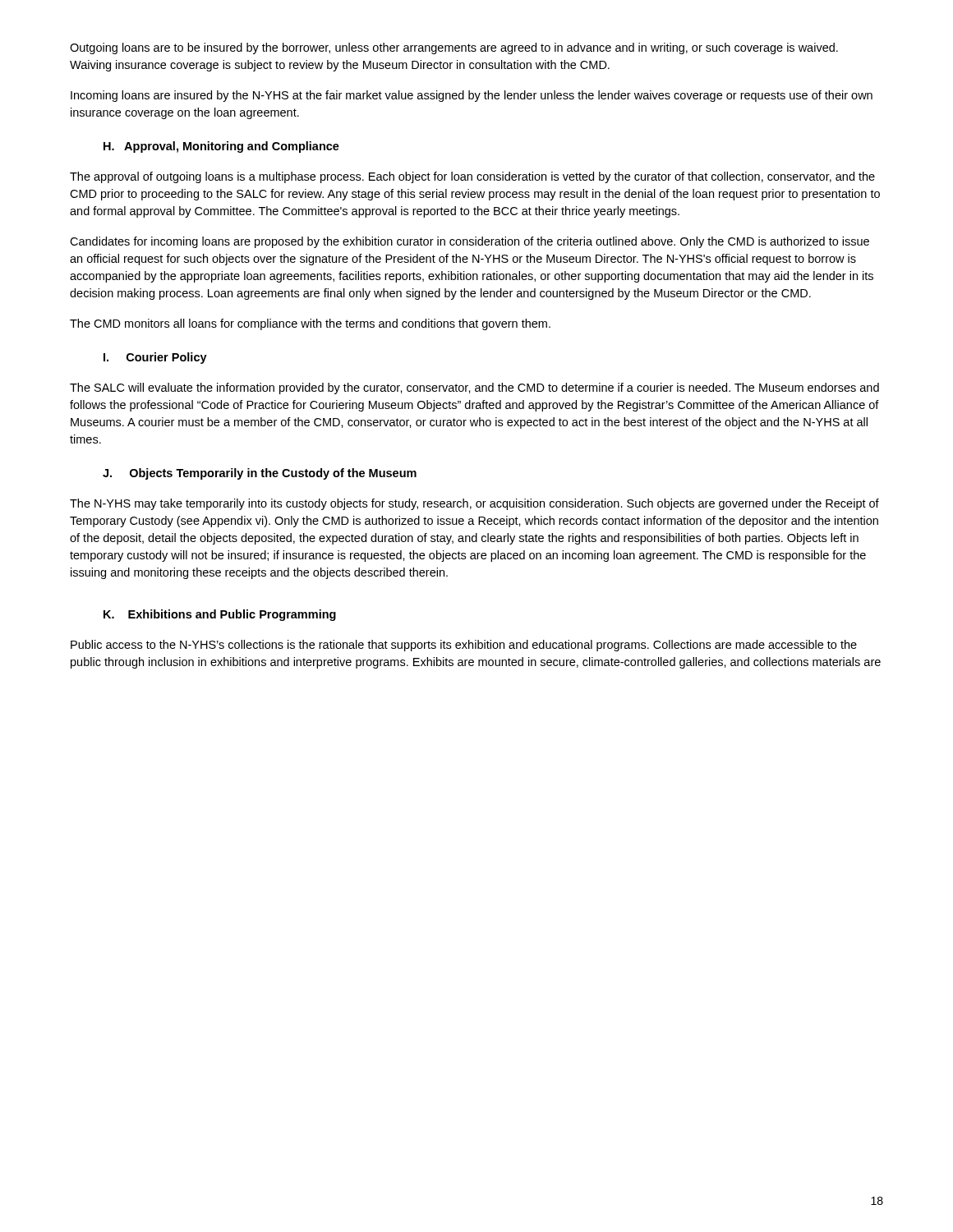Locate the block starting "I. Courier Policy"
Viewport: 953px width, 1232px height.
(155, 357)
